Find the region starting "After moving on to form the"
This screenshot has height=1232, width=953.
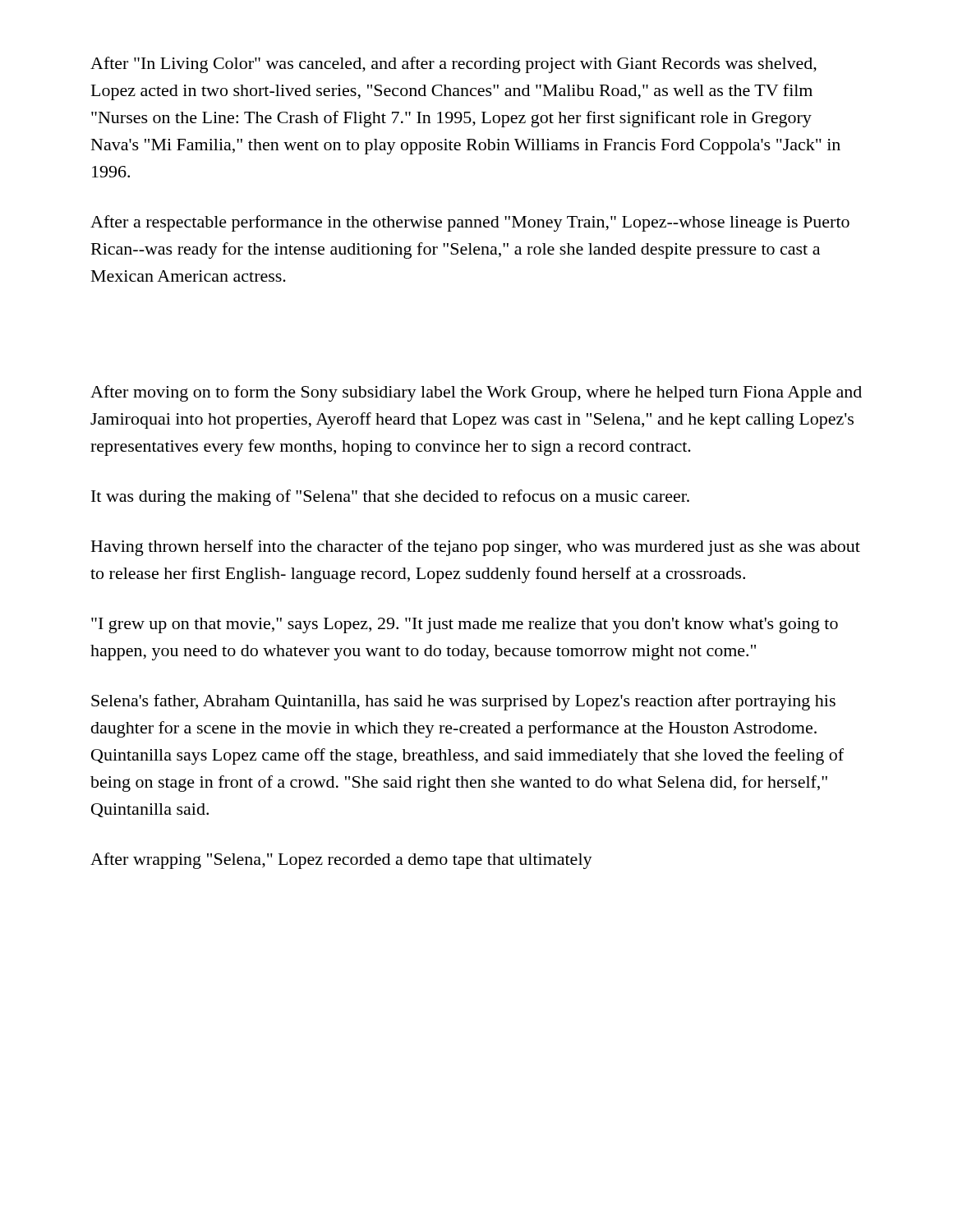point(476,418)
